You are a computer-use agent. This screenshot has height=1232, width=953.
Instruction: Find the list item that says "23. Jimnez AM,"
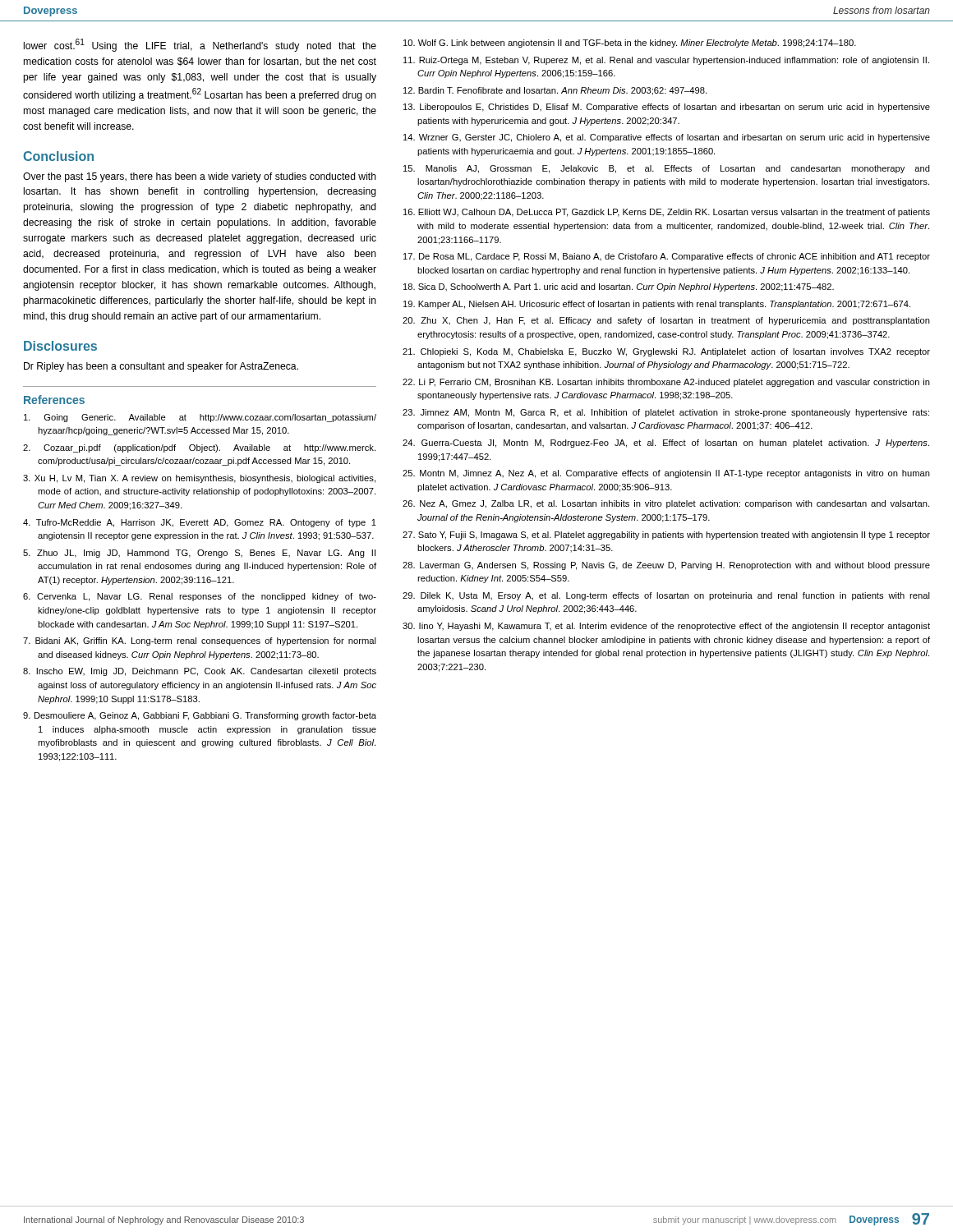(666, 419)
